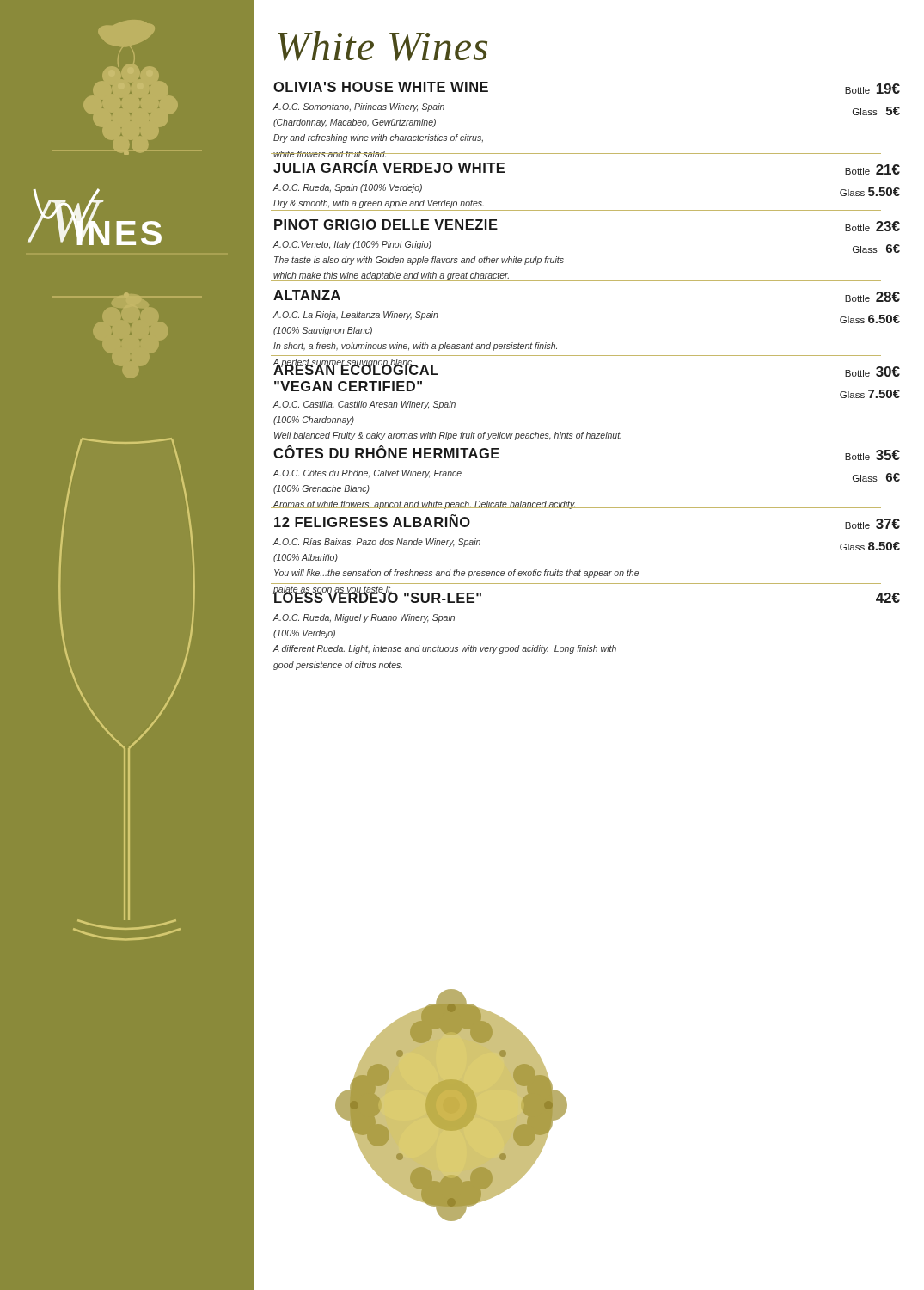Click the passage that begins "A.O.C.Veneto, Italy (100% Pinot Grigio) The taste is"
The height and width of the screenshot is (1290, 924).
coord(419,260)
